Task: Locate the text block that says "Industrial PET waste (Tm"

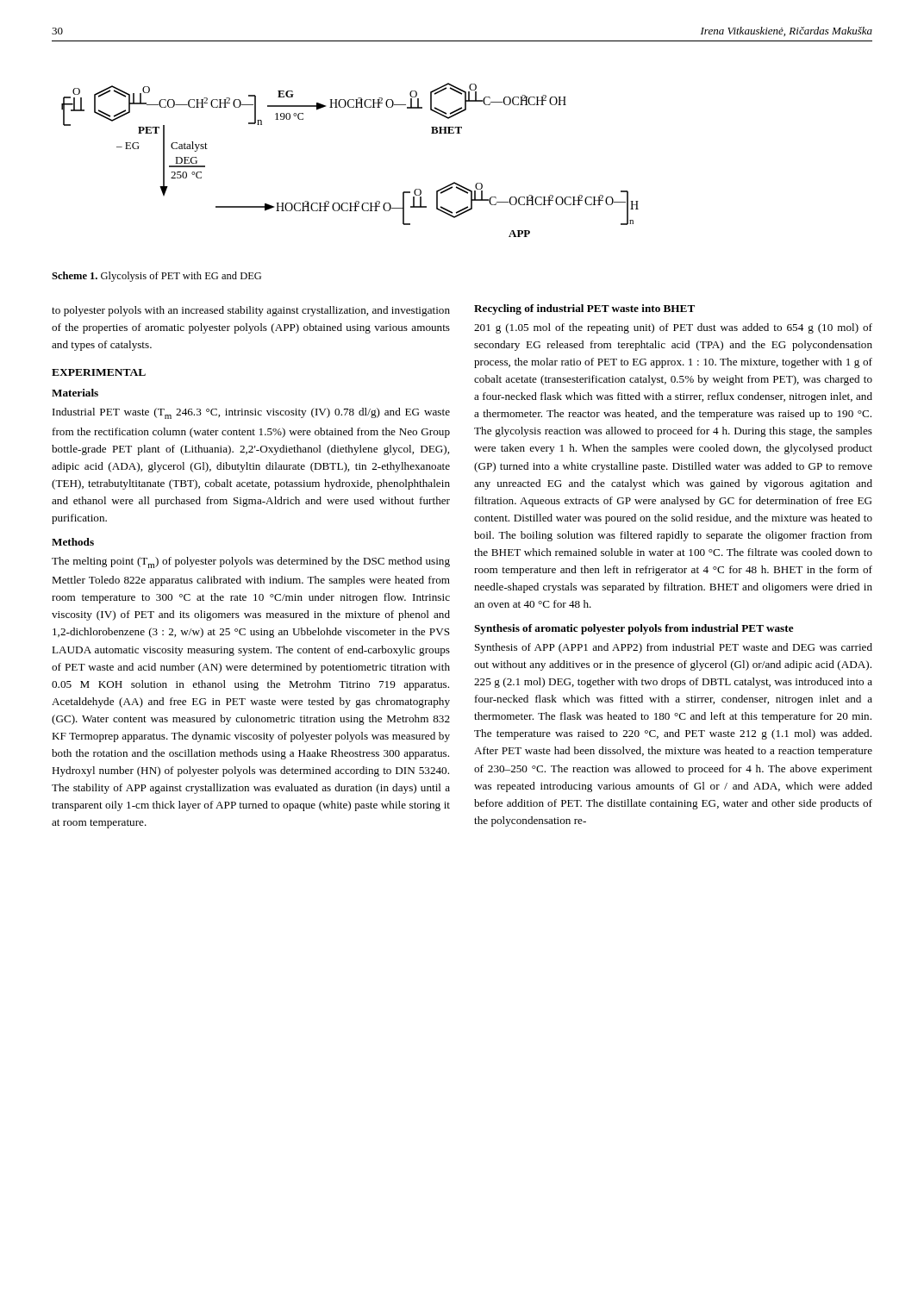Action: pyautogui.click(x=251, y=465)
